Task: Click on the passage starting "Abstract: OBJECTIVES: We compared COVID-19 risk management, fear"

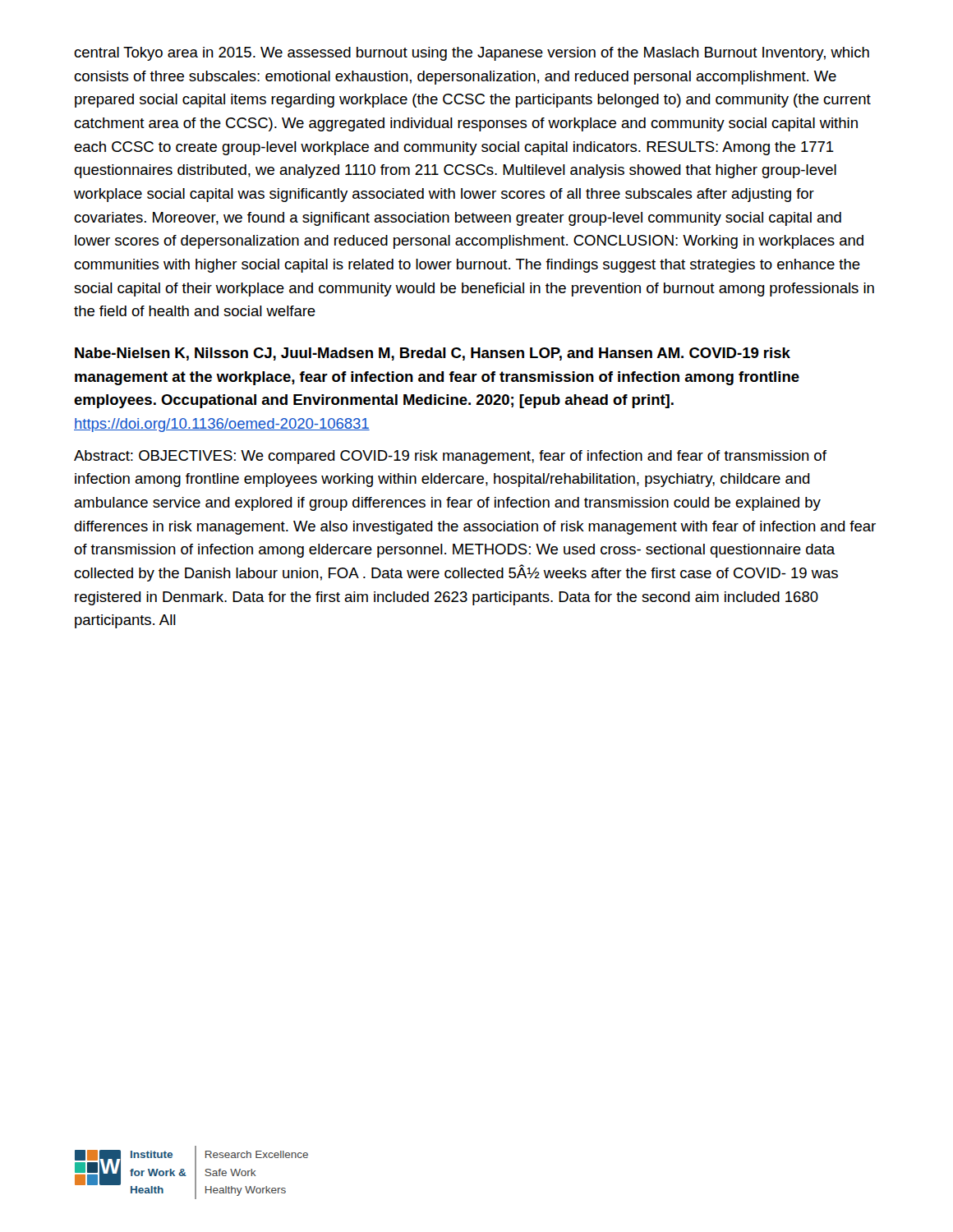Action: coord(475,538)
